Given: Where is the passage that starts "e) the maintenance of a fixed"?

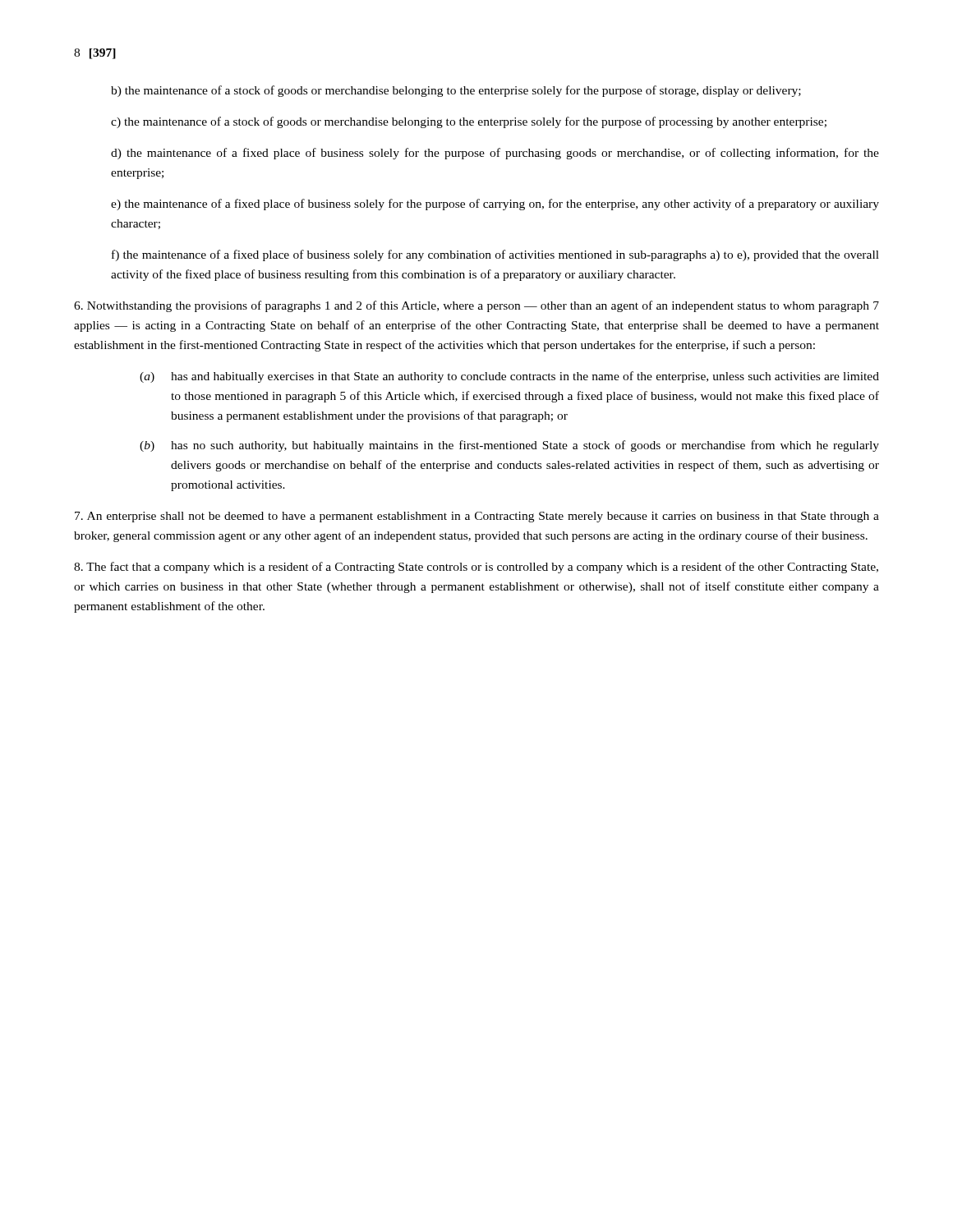Looking at the screenshot, I should click(495, 213).
